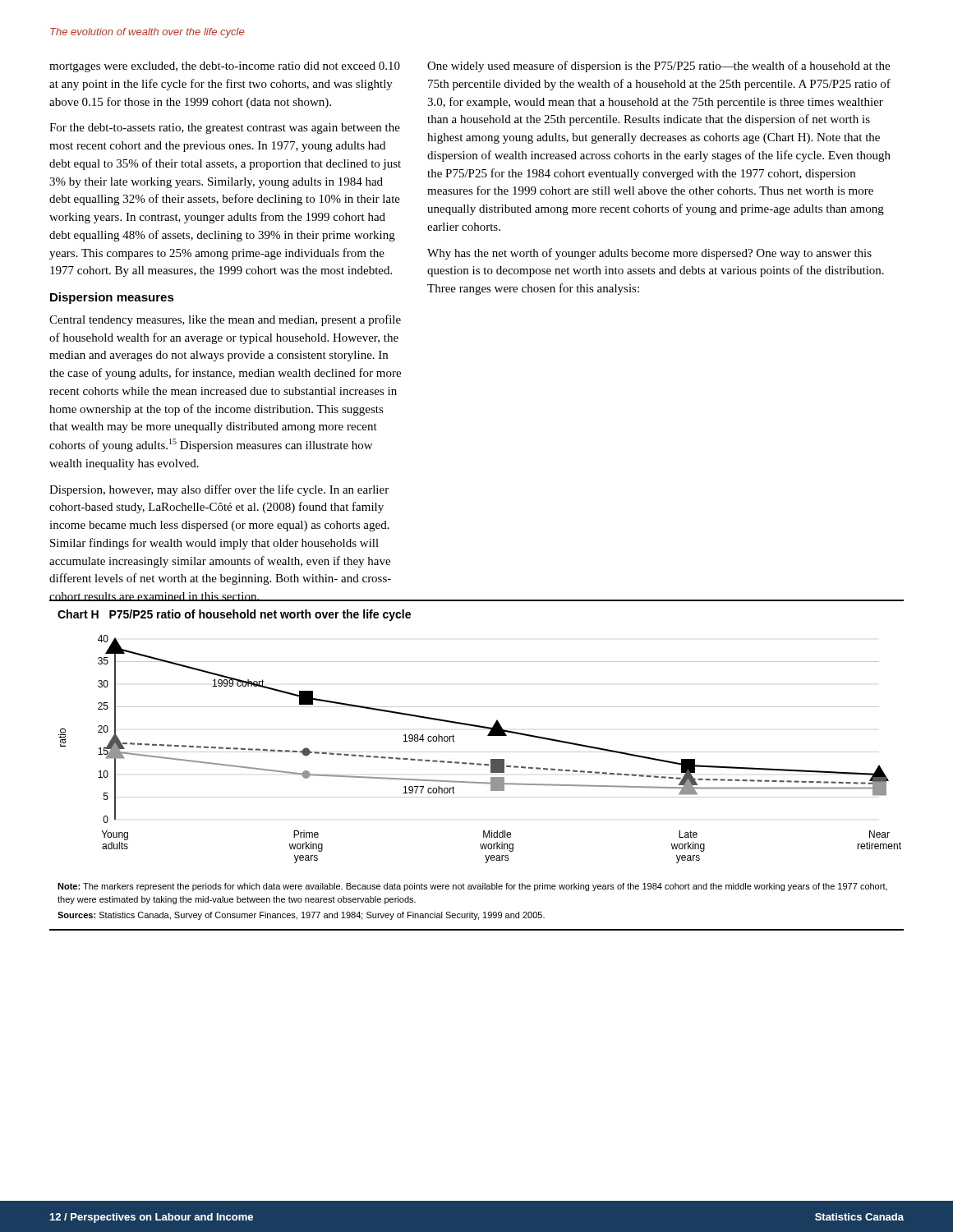The width and height of the screenshot is (953, 1232).
Task: Click on the text block starting "Dispersion, however, may also"
Action: click(x=226, y=543)
